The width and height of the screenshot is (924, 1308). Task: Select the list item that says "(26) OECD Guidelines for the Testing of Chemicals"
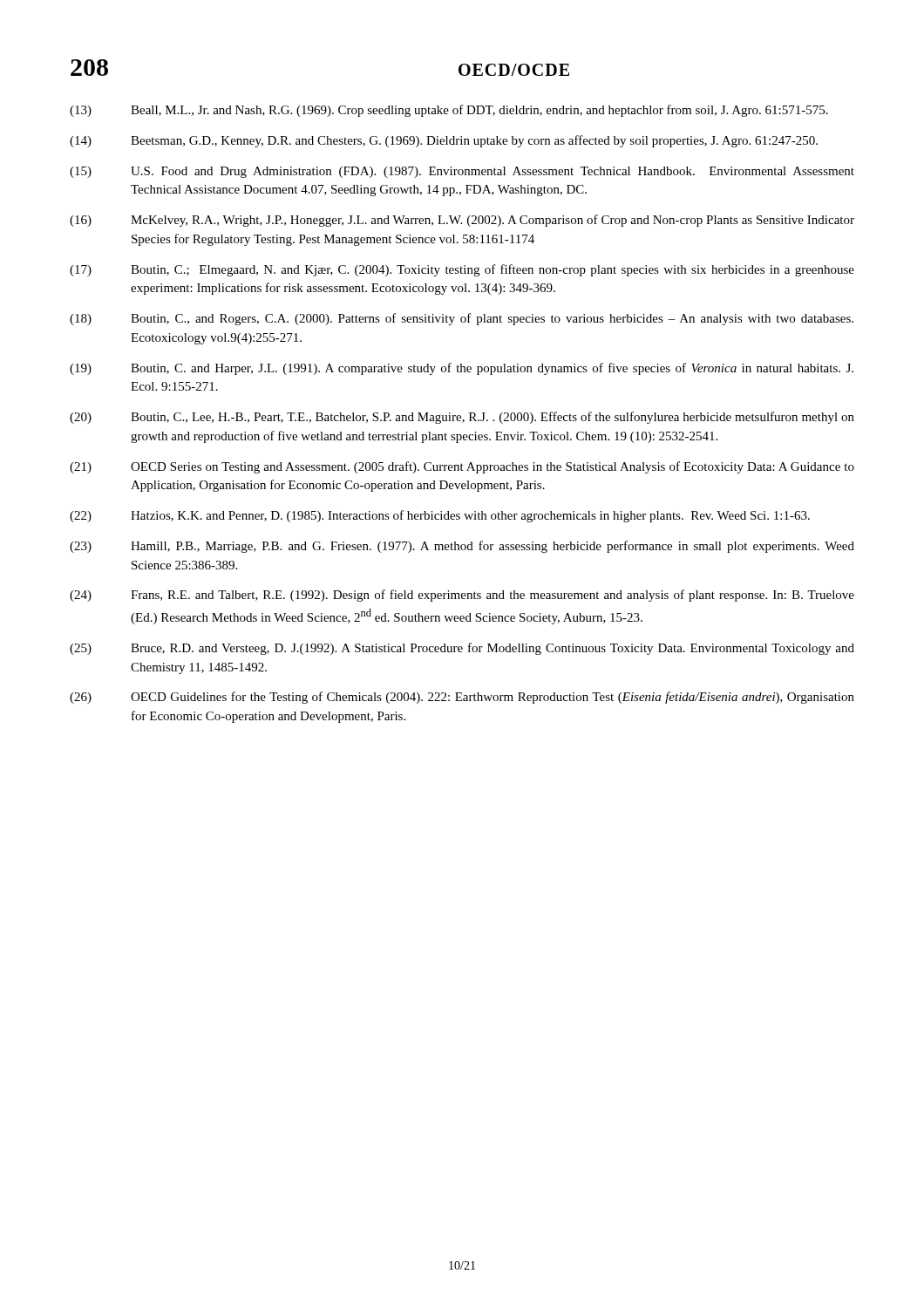(462, 707)
